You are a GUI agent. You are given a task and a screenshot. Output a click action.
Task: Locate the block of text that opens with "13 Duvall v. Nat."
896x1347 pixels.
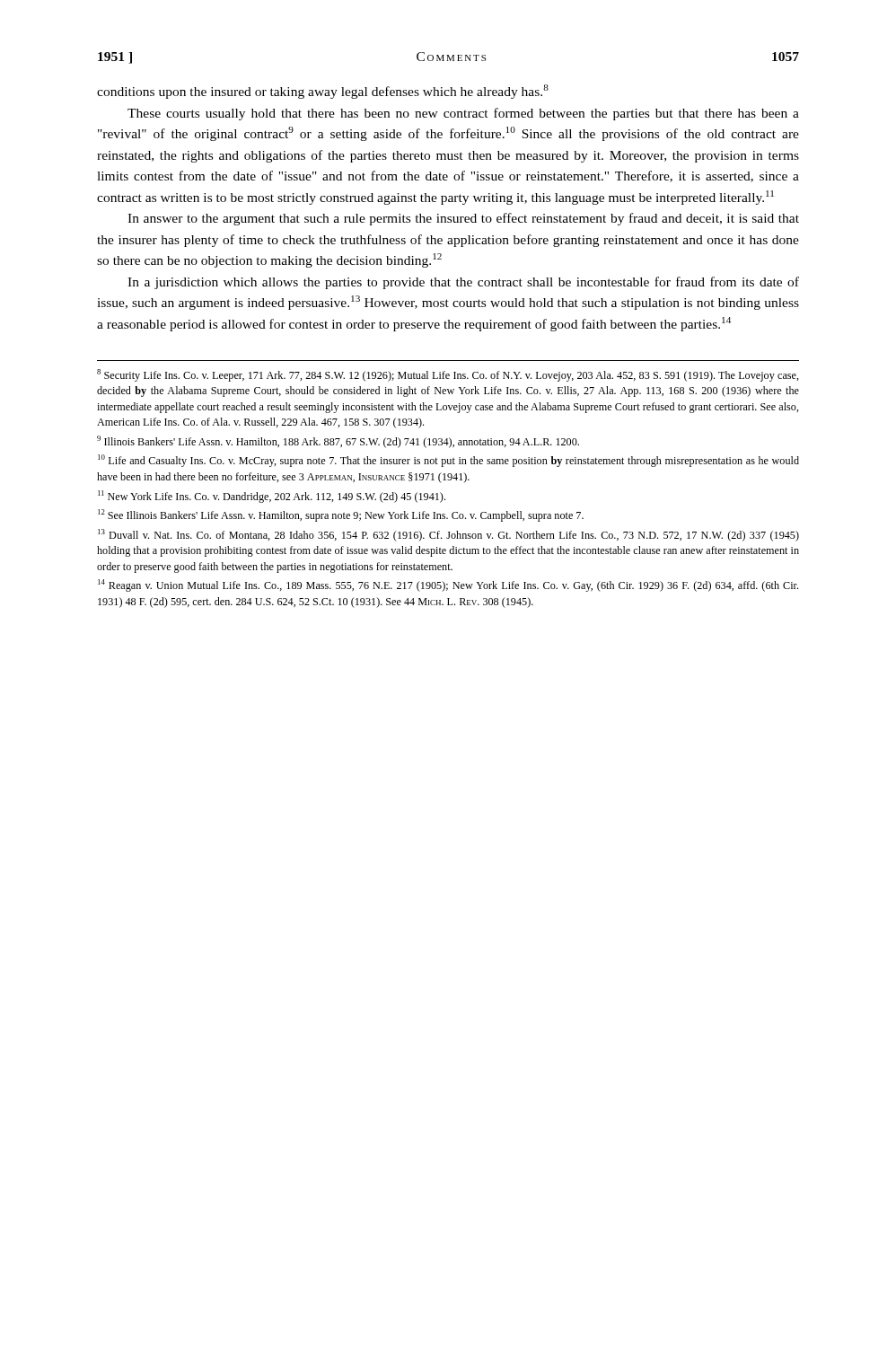tap(448, 551)
